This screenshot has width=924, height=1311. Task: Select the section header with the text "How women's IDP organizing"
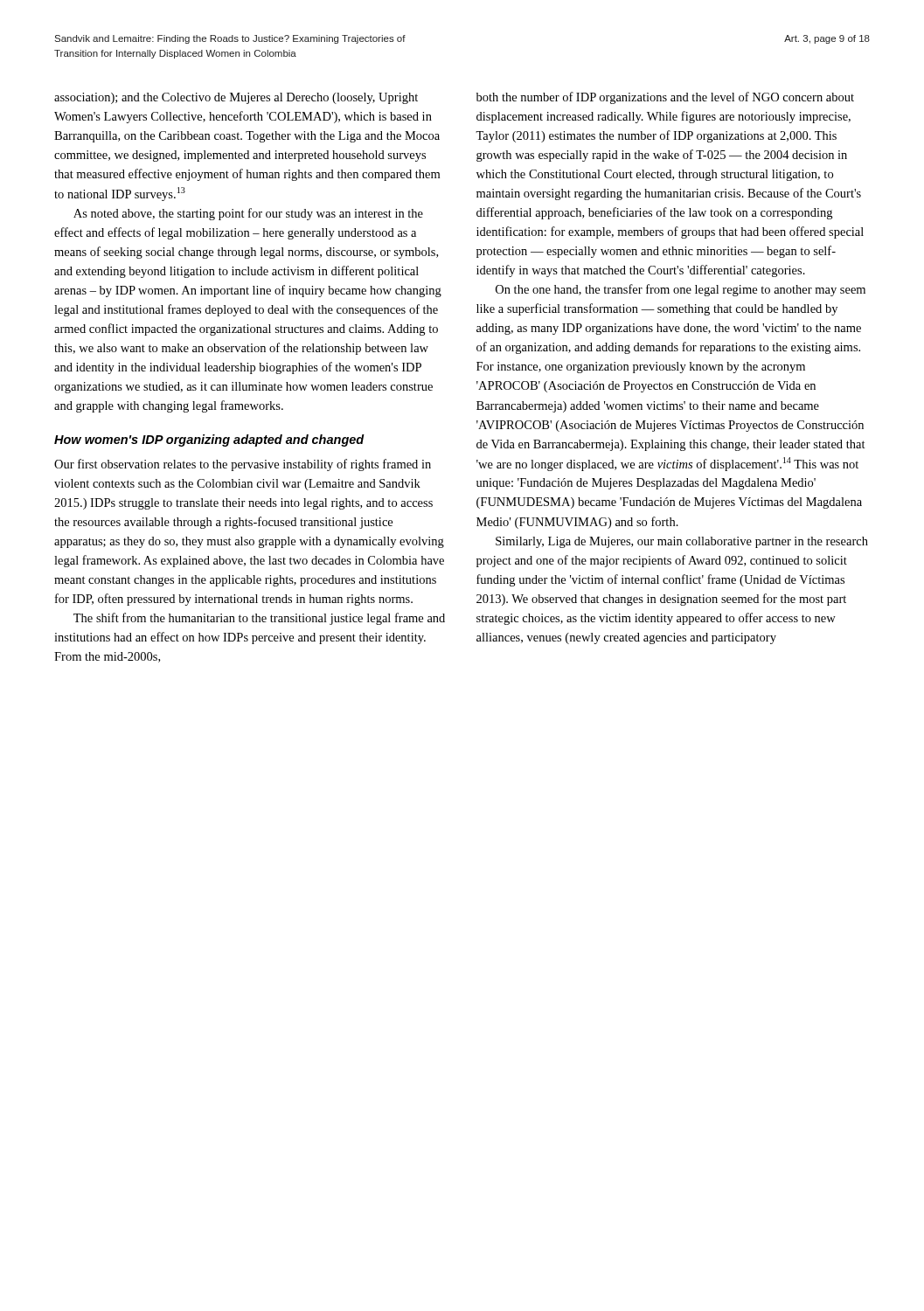[x=209, y=440]
